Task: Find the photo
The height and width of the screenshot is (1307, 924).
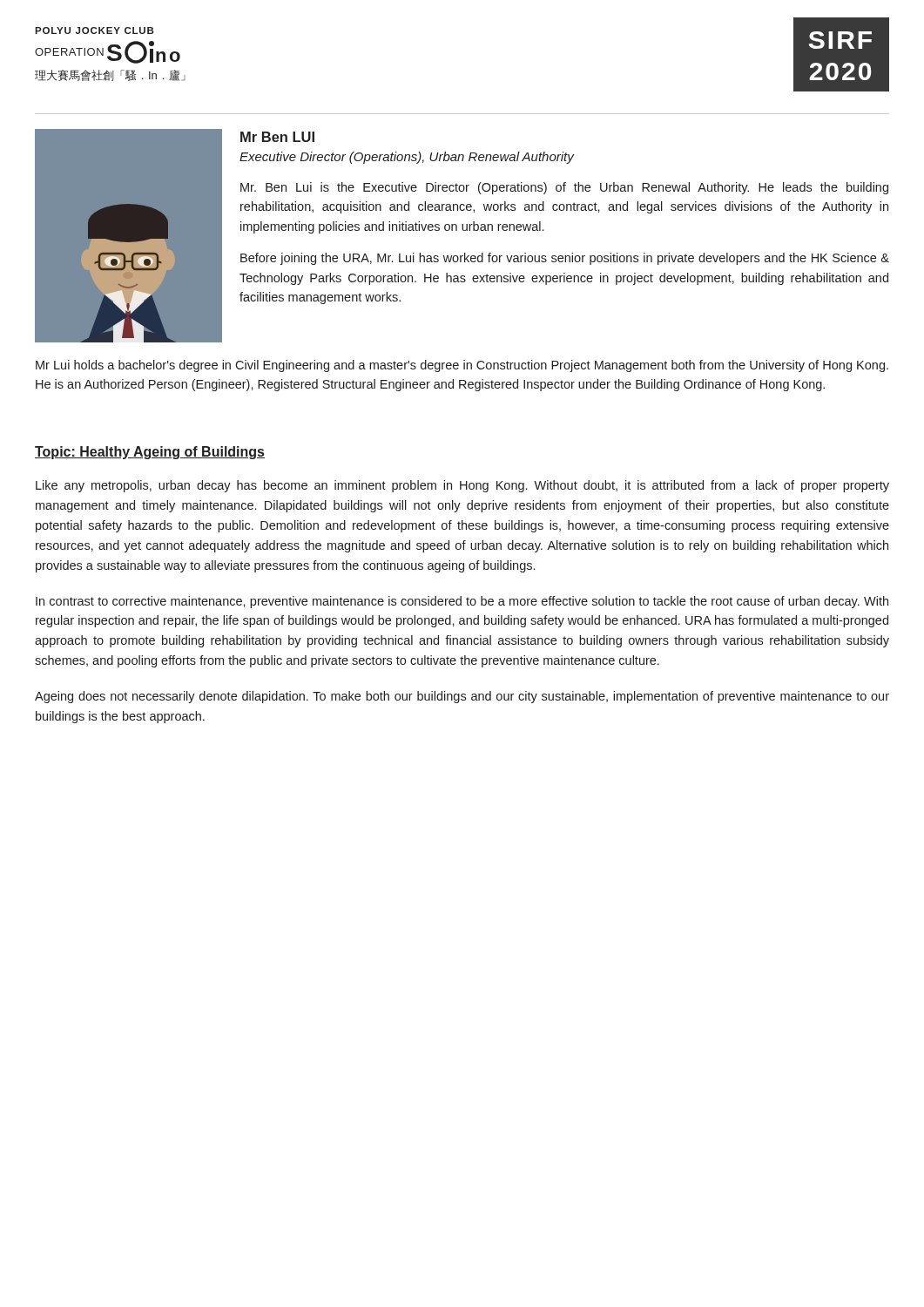Action: tap(128, 236)
